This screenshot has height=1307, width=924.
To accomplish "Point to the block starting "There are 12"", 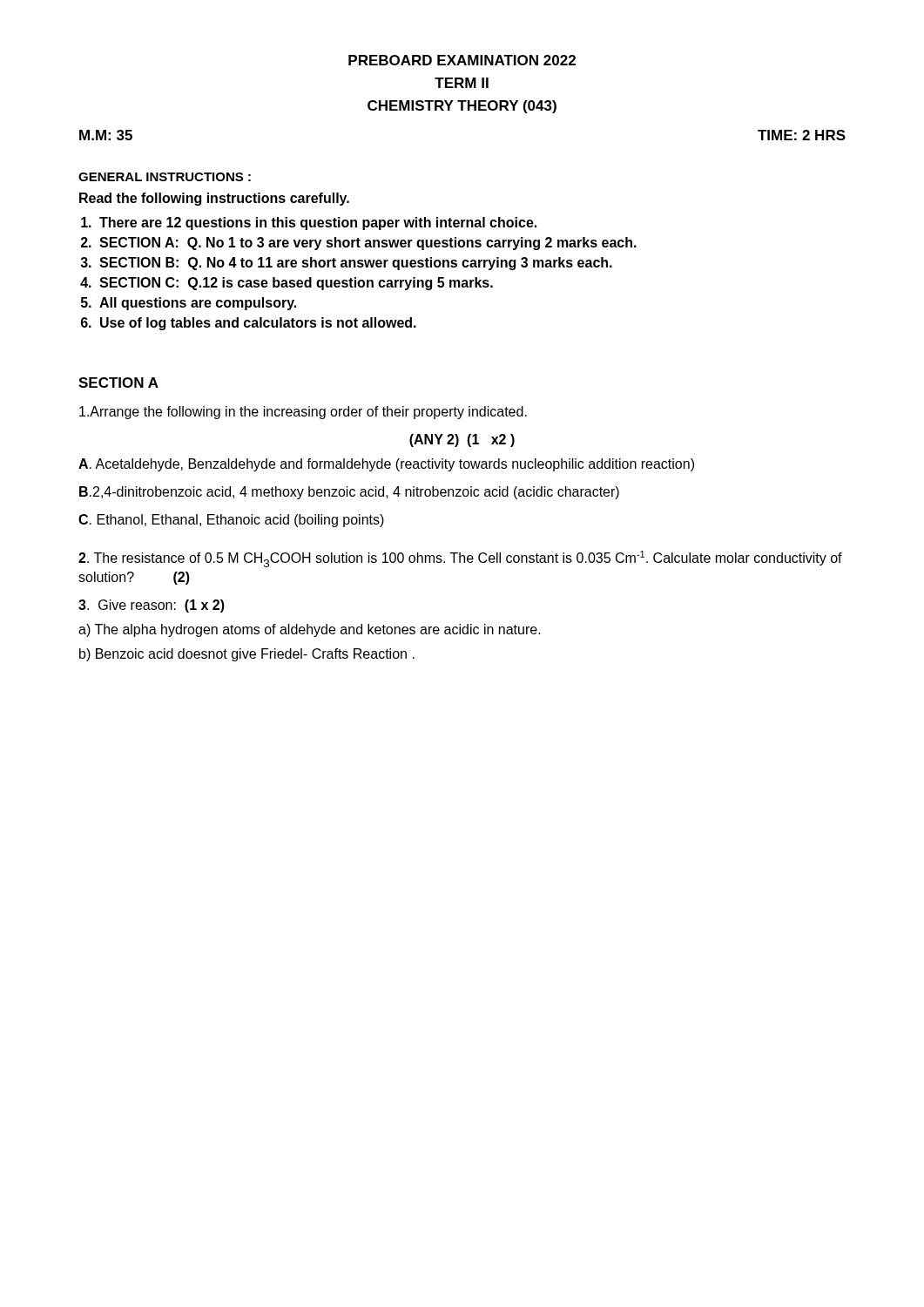I will [318, 223].
